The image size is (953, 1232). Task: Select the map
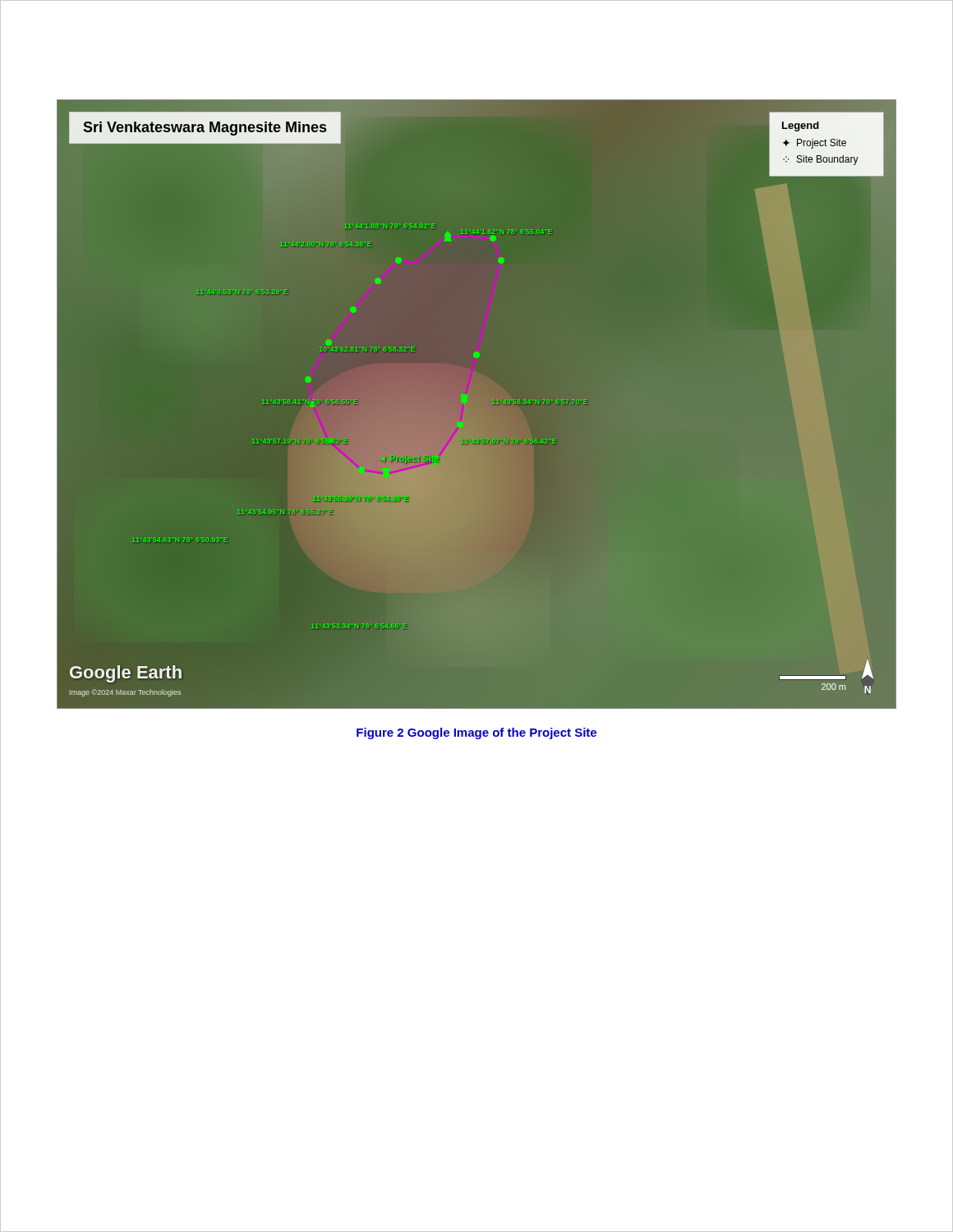[x=476, y=404]
